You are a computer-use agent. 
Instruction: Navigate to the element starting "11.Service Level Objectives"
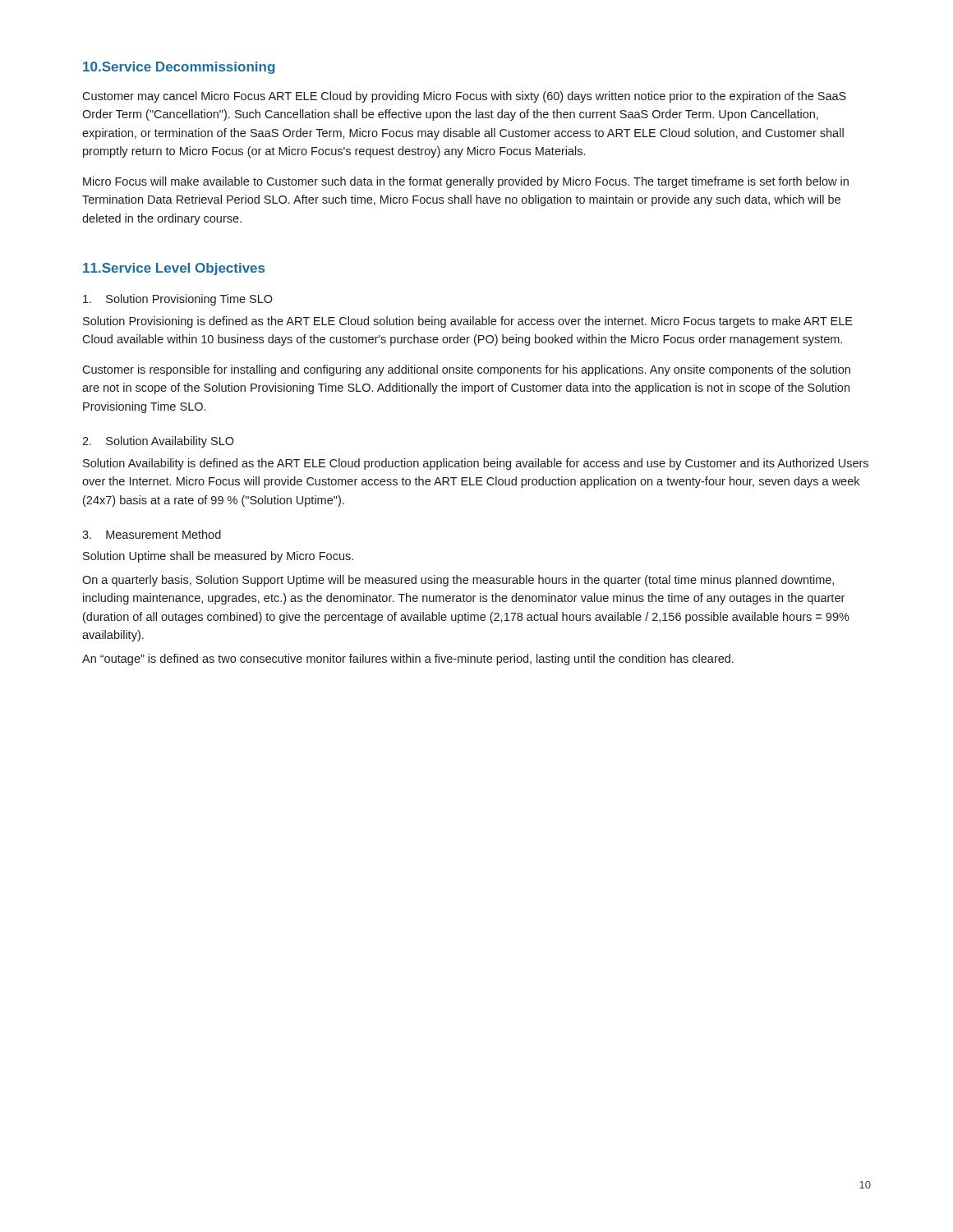click(x=174, y=268)
